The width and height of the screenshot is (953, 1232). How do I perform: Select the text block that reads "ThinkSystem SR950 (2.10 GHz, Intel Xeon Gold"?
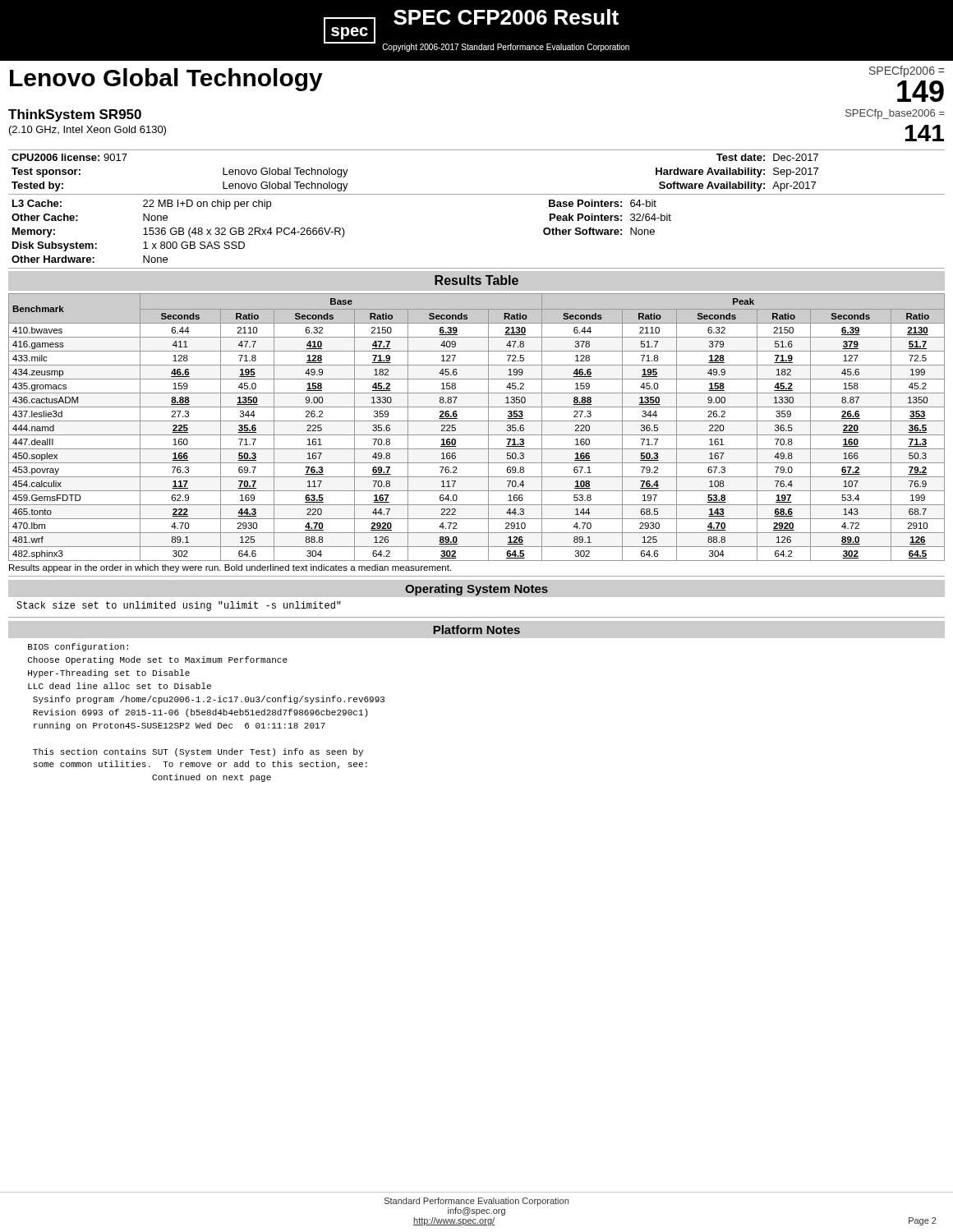coord(87,121)
